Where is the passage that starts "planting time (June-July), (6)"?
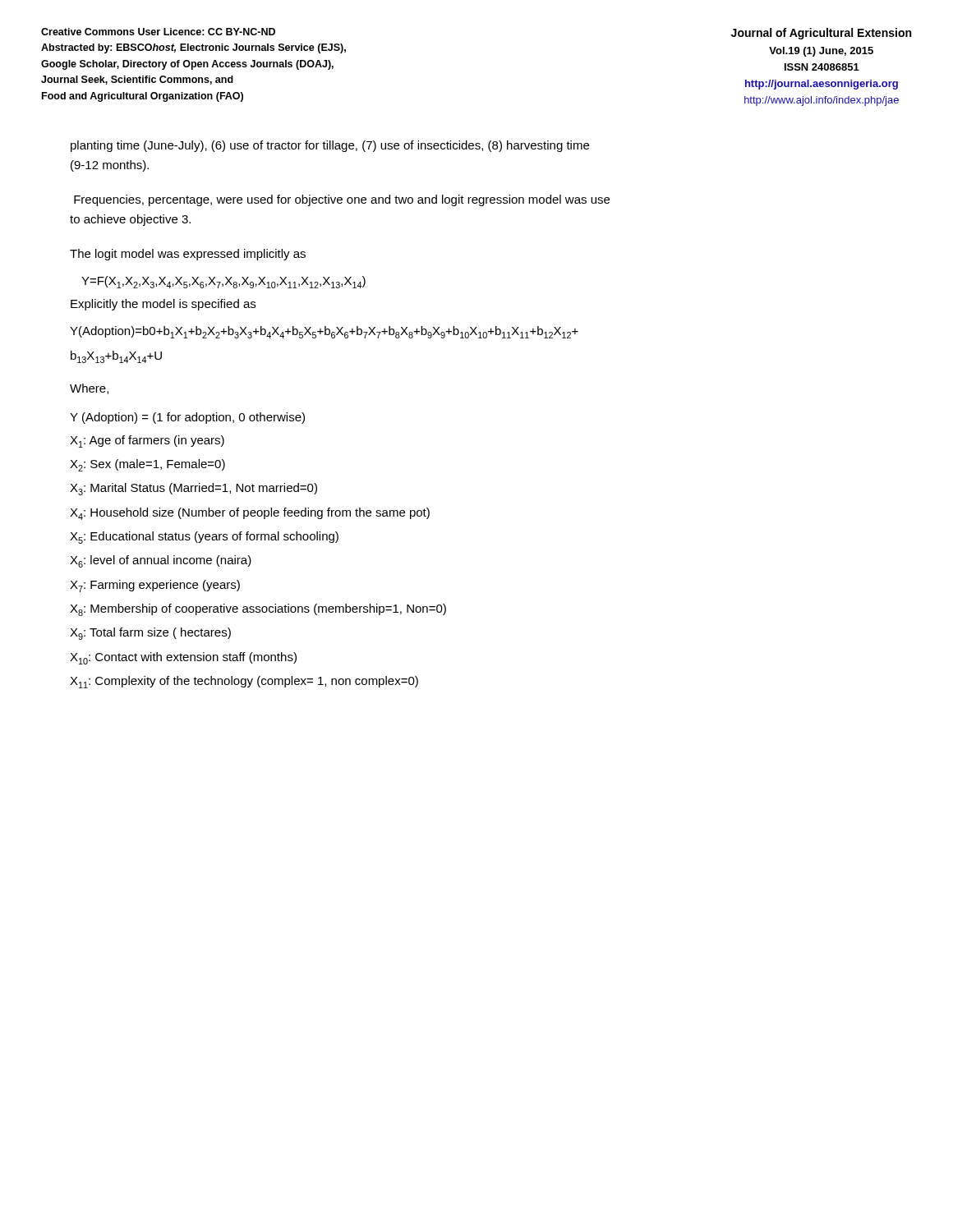Viewport: 953px width, 1232px height. 330,155
